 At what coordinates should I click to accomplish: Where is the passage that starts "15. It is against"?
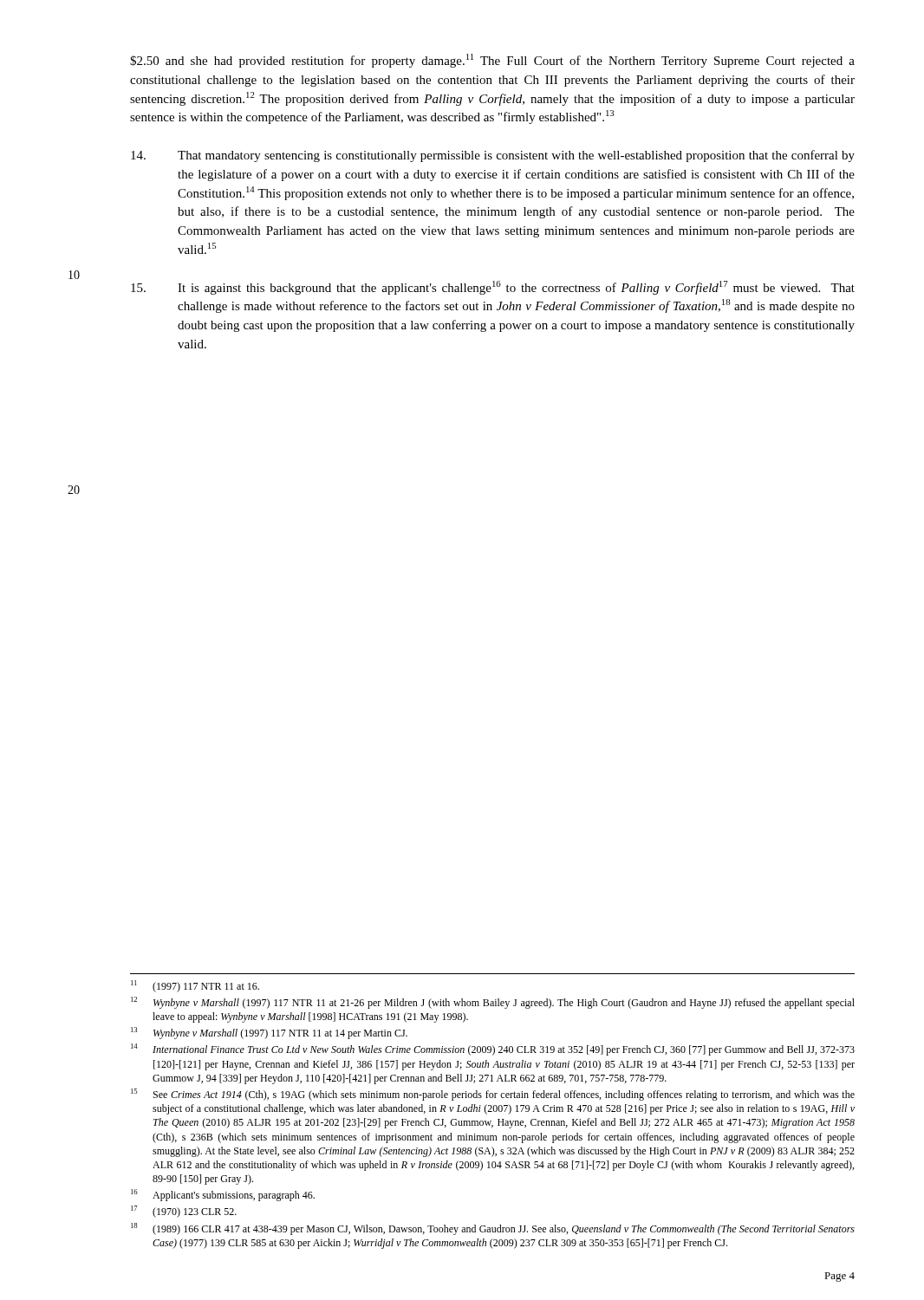pyautogui.click(x=492, y=316)
